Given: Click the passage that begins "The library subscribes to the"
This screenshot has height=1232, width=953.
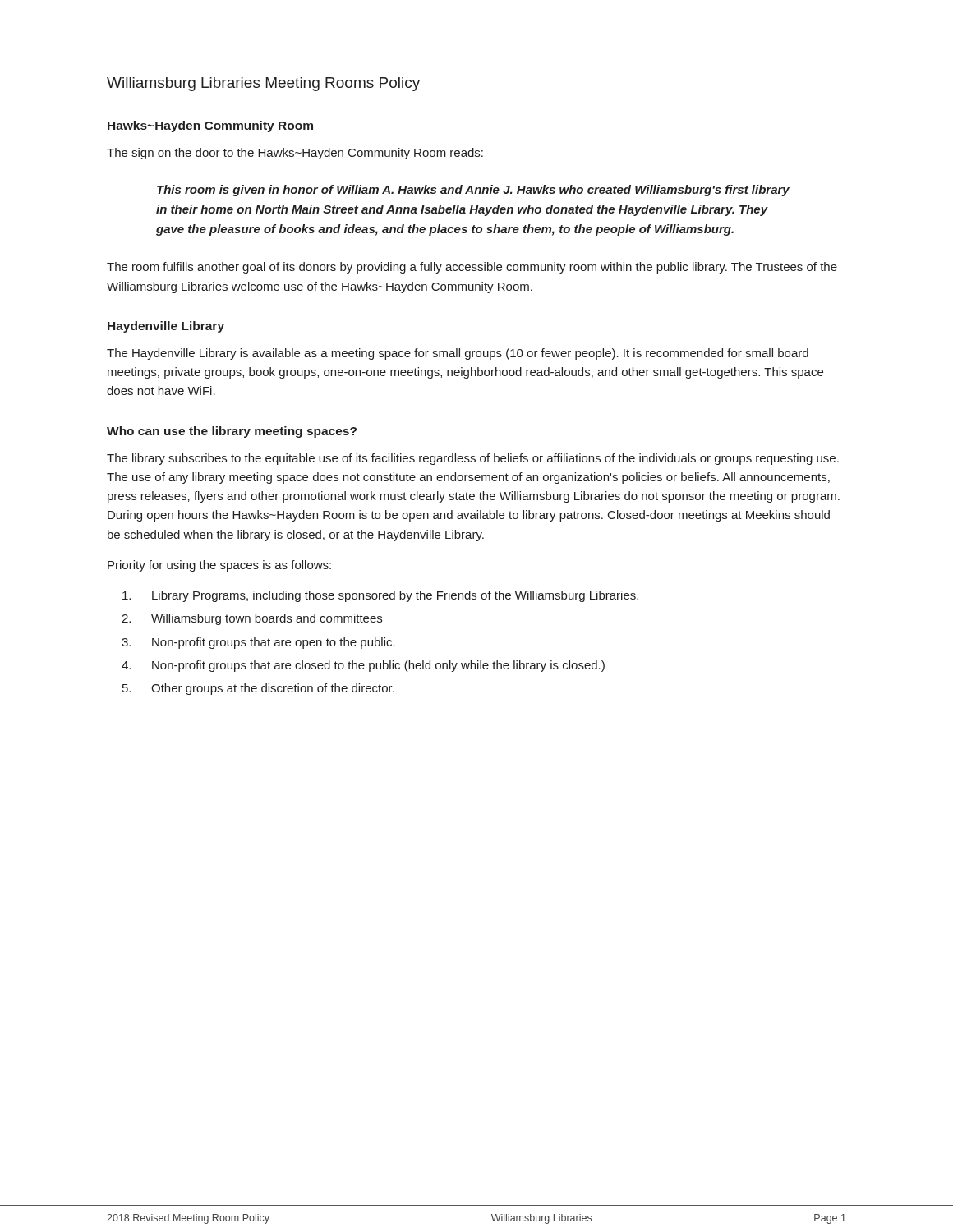Looking at the screenshot, I should pos(474,496).
